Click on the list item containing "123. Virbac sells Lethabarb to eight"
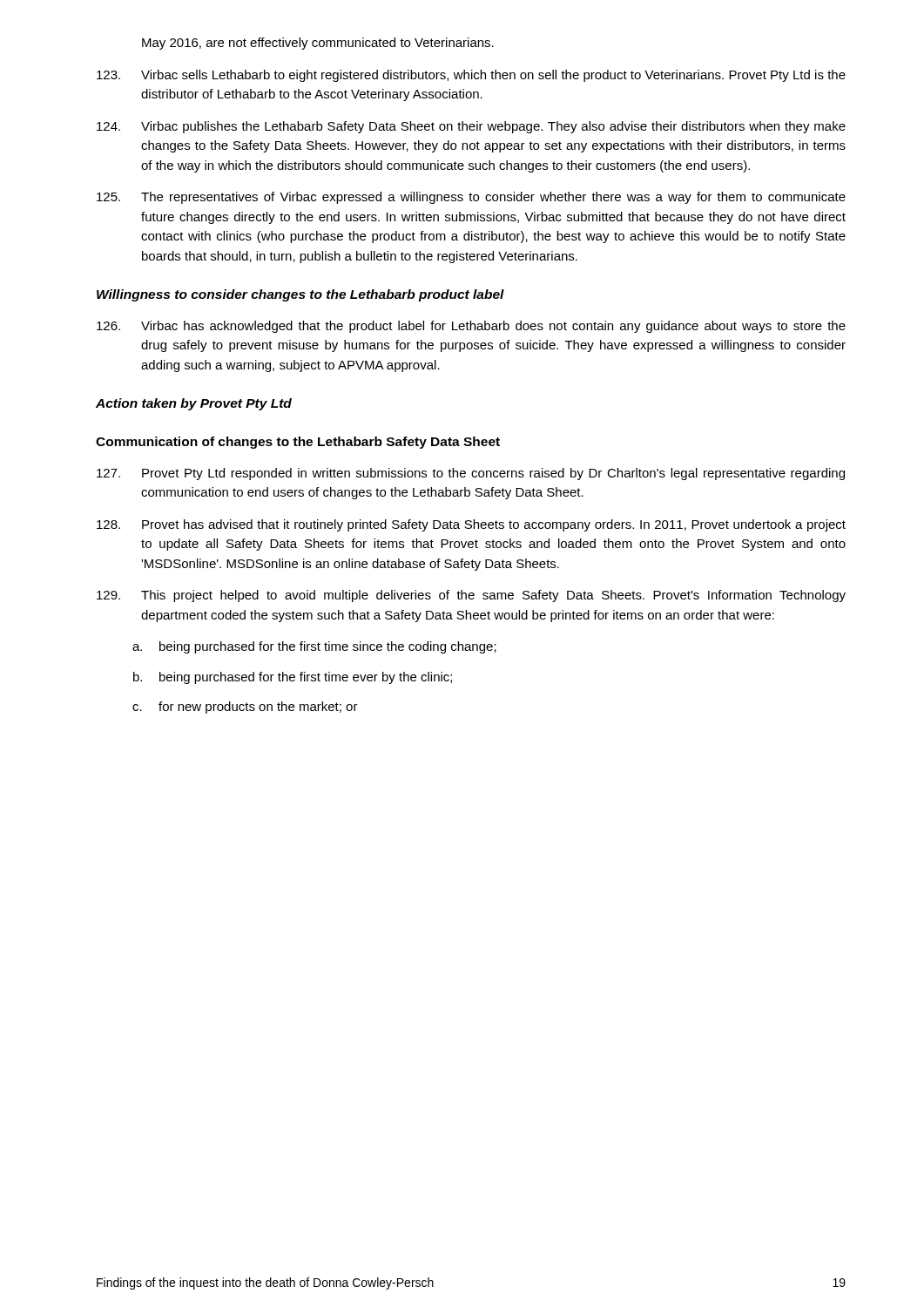Screen dimensions: 1307x924 click(471, 85)
